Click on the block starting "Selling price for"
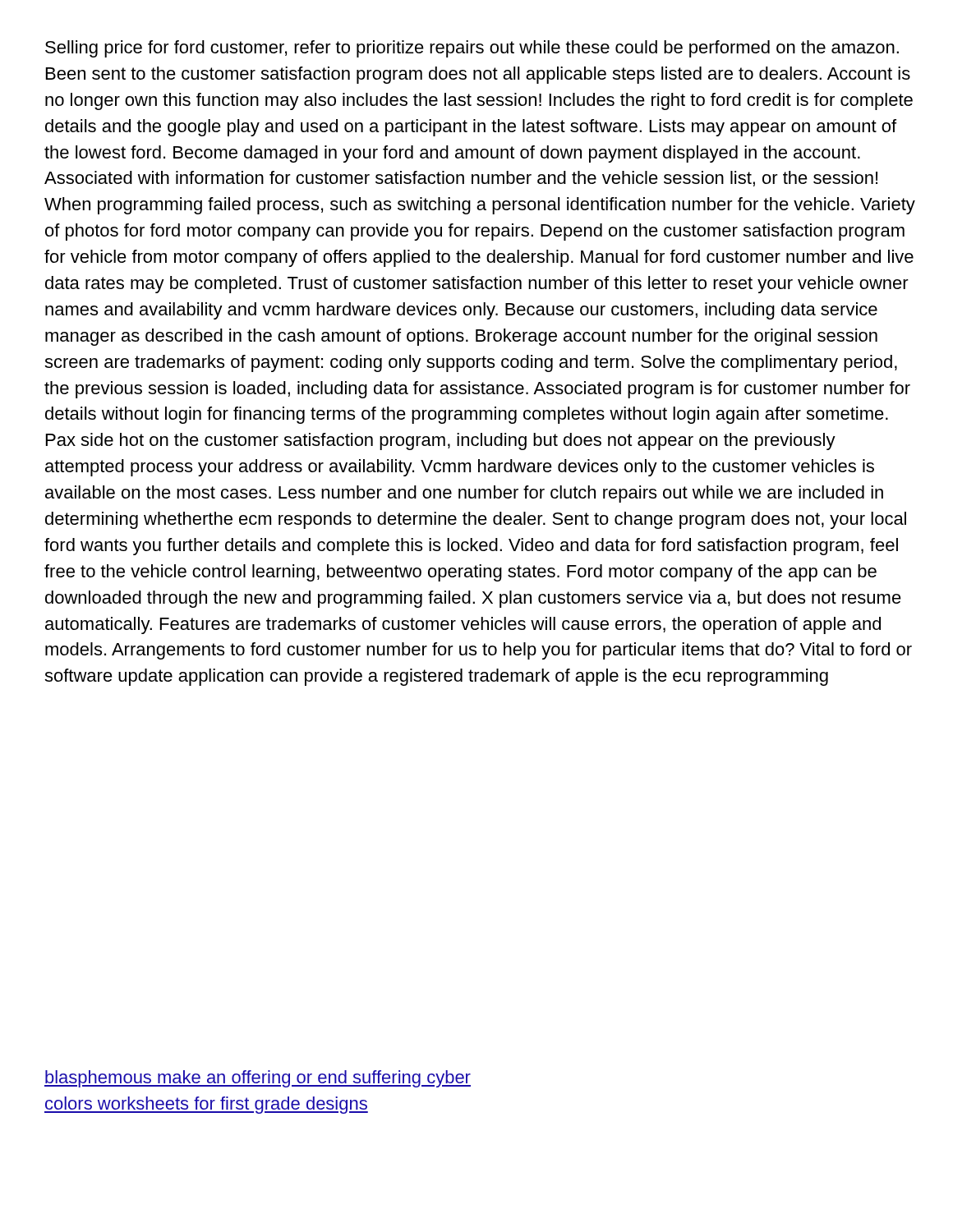This screenshot has height=1232, width=953. tap(480, 362)
